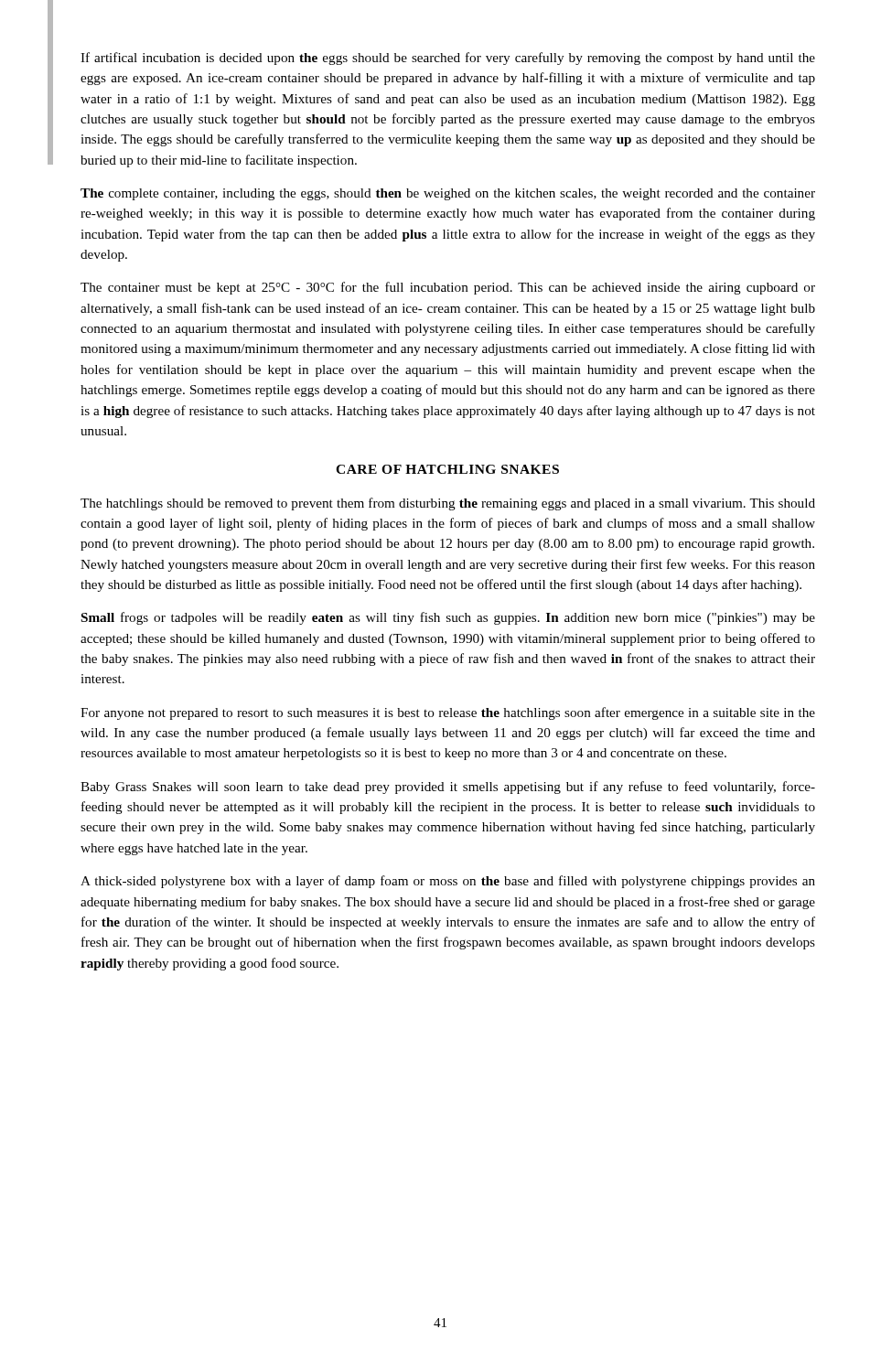Point to the block beginning "The complete container, including the eggs, should then"
This screenshot has width=881, height=1372.
448,223
